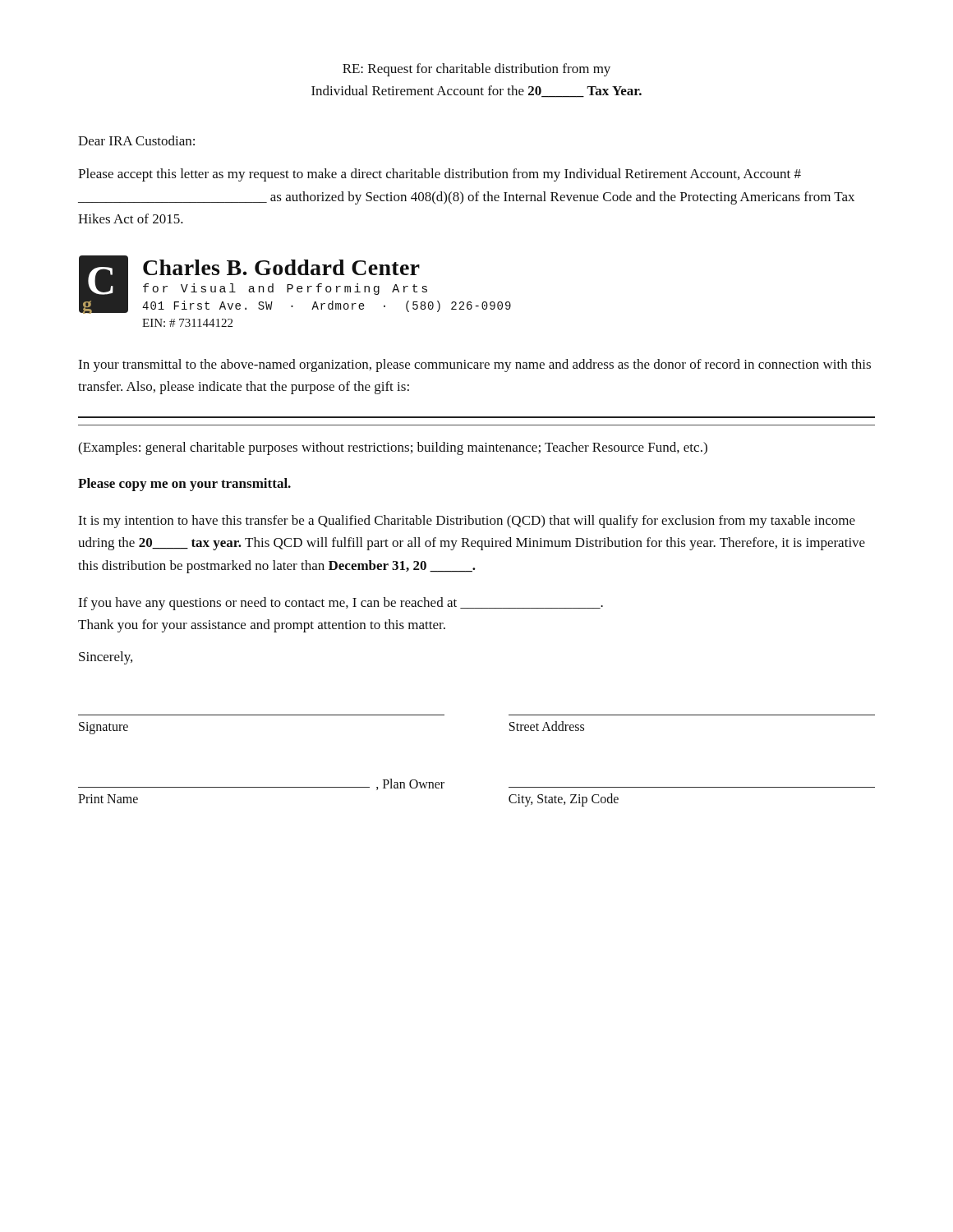953x1232 pixels.
Task: Point to the block beginning "RE: Request for charitable"
Action: click(476, 80)
